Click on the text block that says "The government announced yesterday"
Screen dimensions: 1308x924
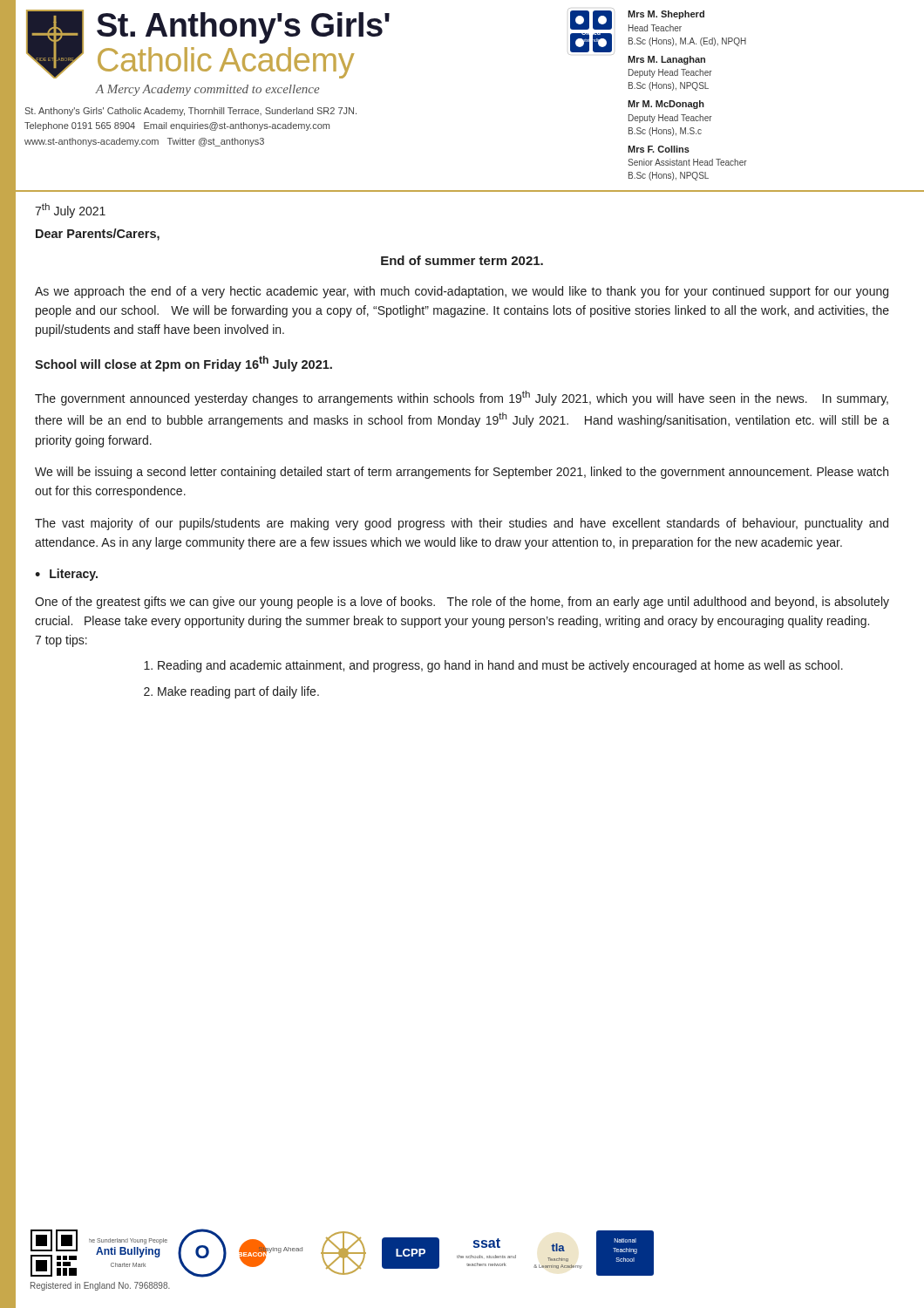pyautogui.click(x=462, y=418)
